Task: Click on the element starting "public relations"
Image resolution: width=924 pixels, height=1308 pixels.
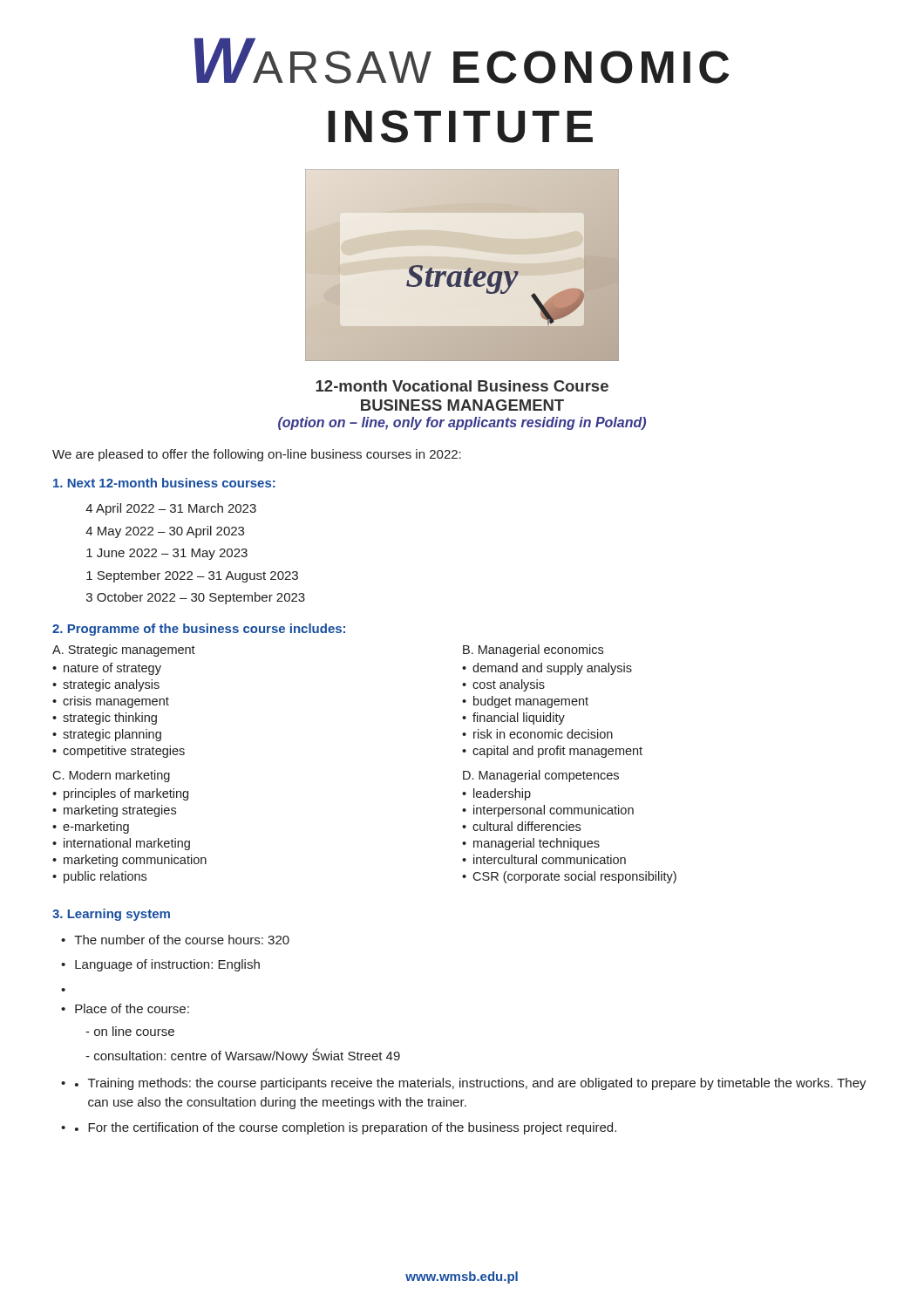Action: point(105,877)
